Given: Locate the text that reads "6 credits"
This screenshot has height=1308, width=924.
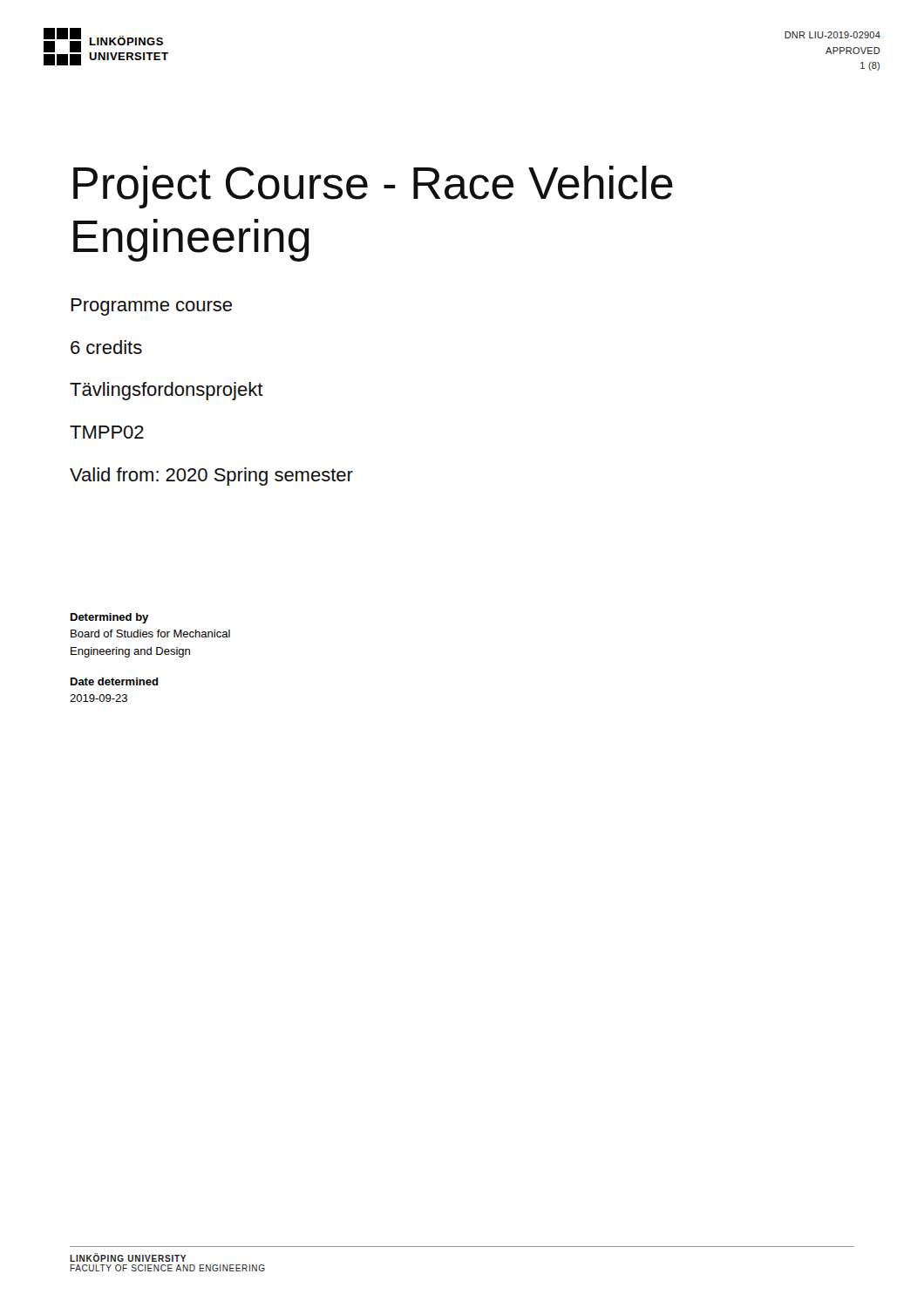Looking at the screenshot, I should (x=106, y=347).
